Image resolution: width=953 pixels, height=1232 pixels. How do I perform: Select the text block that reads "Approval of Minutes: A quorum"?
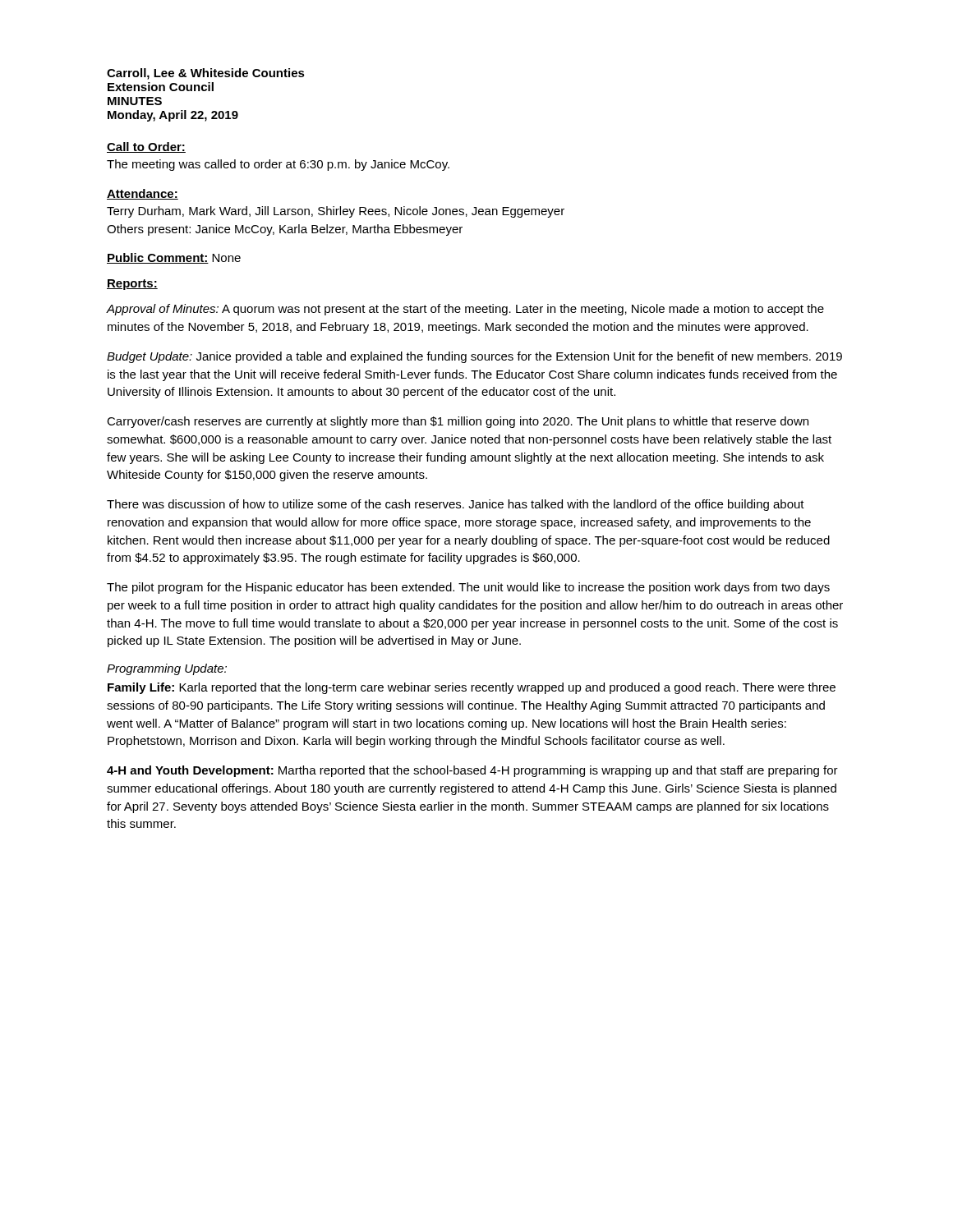coord(476,318)
